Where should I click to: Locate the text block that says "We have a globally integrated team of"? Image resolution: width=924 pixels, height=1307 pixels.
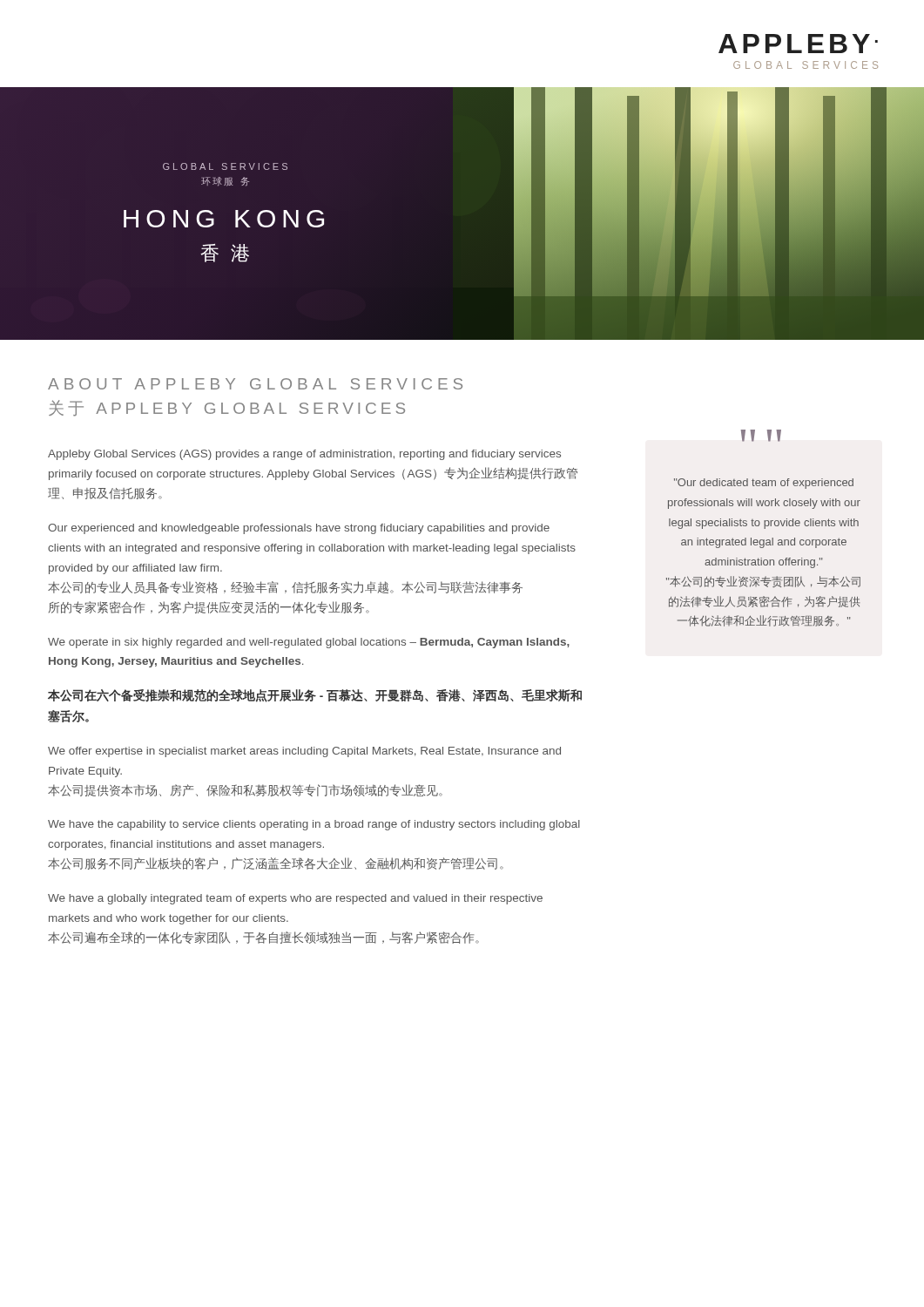click(x=295, y=918)
